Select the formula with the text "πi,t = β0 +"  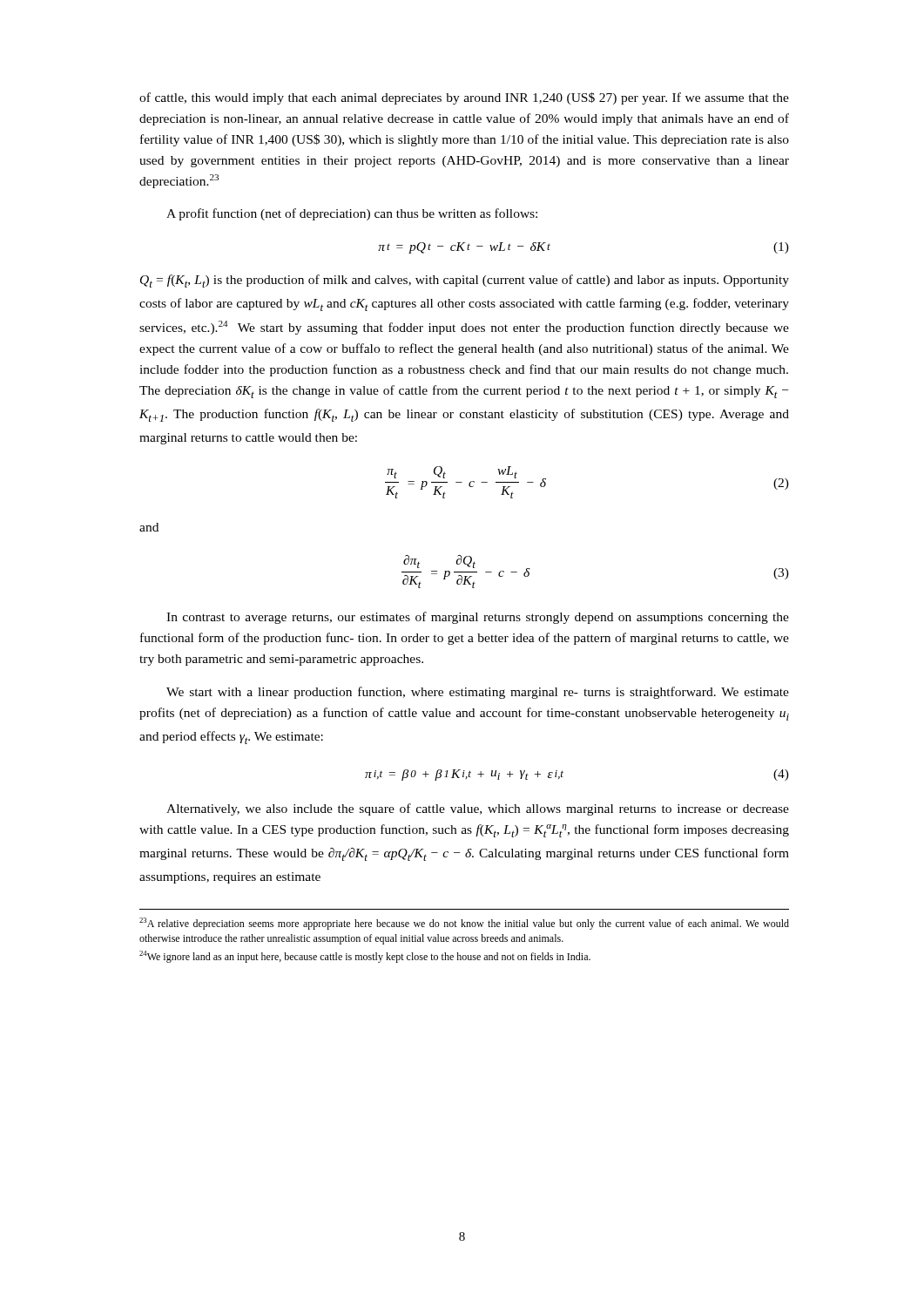click(x=464, y=774)
